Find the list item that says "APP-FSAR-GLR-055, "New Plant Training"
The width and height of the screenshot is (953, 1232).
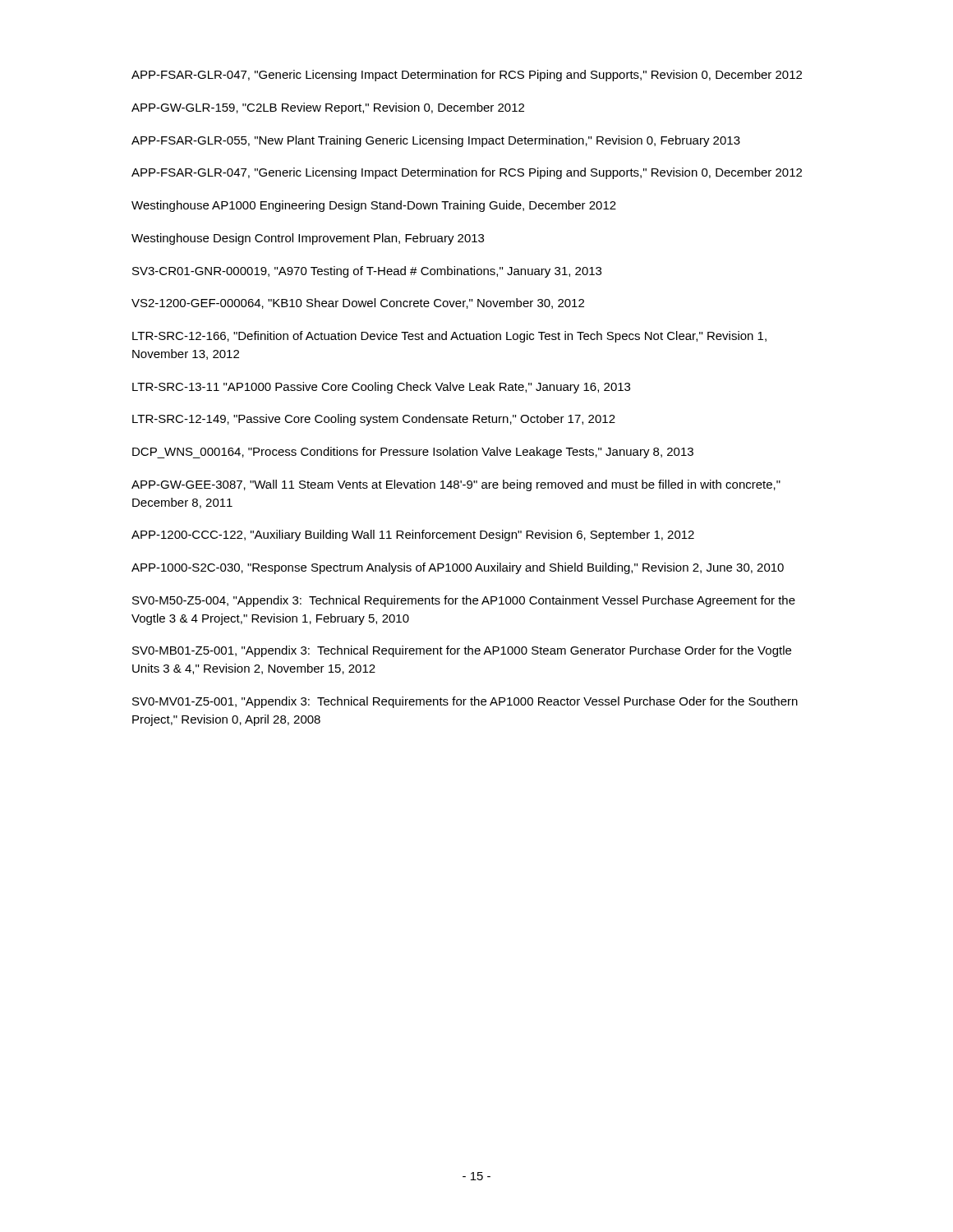[436, 140]
